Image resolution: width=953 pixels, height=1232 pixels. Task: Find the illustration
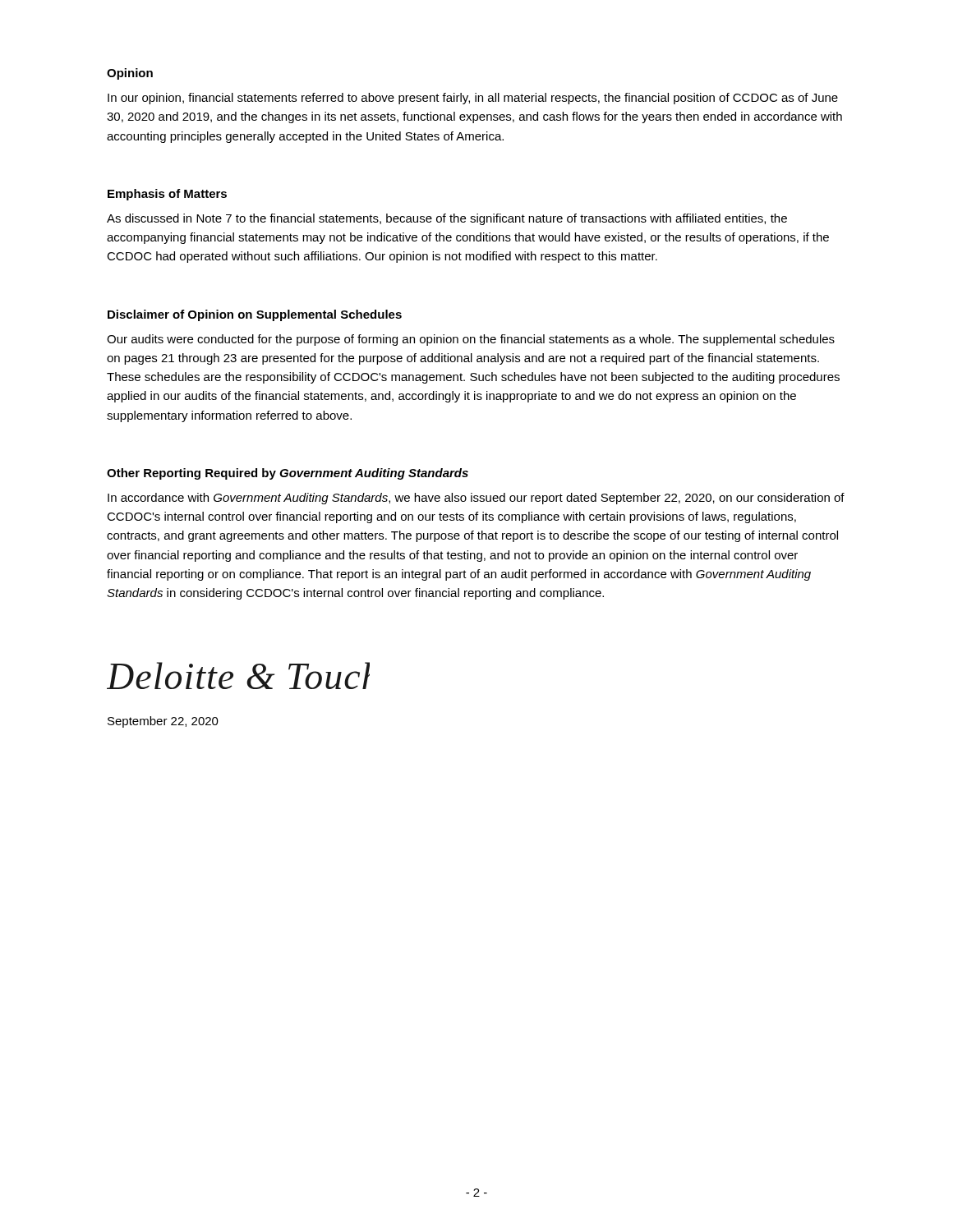coord(476,674)
